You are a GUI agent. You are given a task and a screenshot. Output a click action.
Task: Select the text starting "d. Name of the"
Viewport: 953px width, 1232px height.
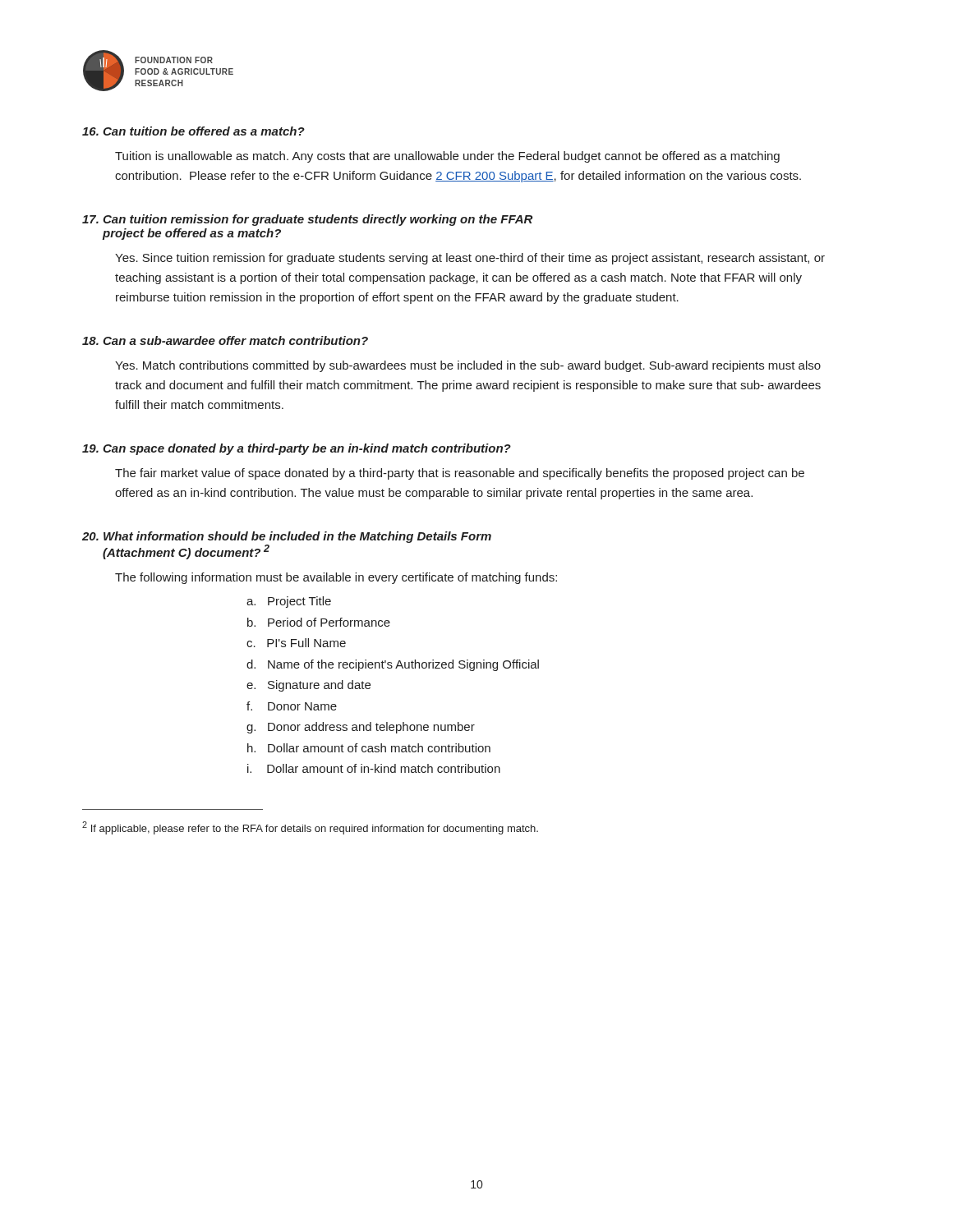[x=393, y=664]
